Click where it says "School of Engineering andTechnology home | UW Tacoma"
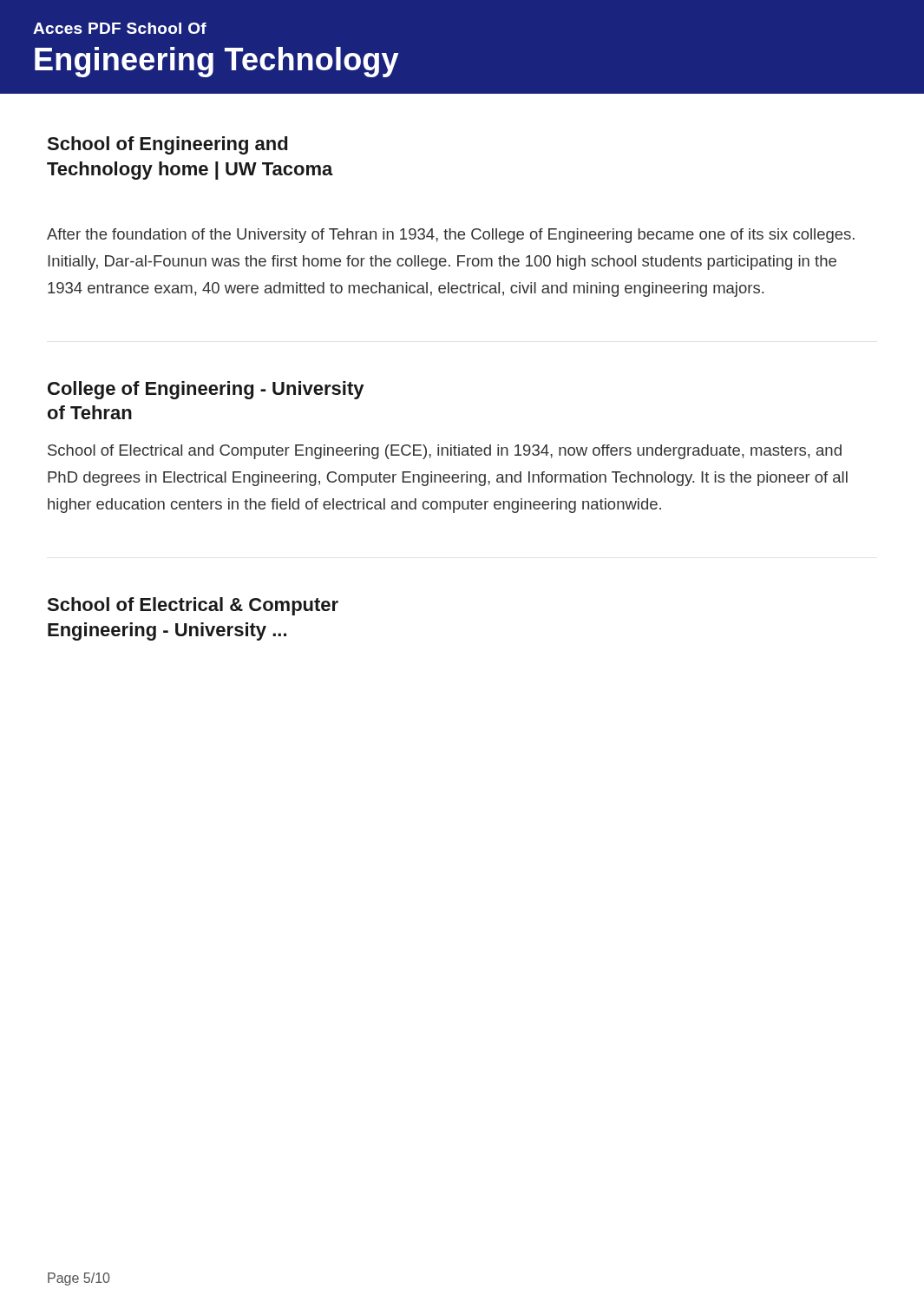Screen dimensions: 1302x924 167,145
